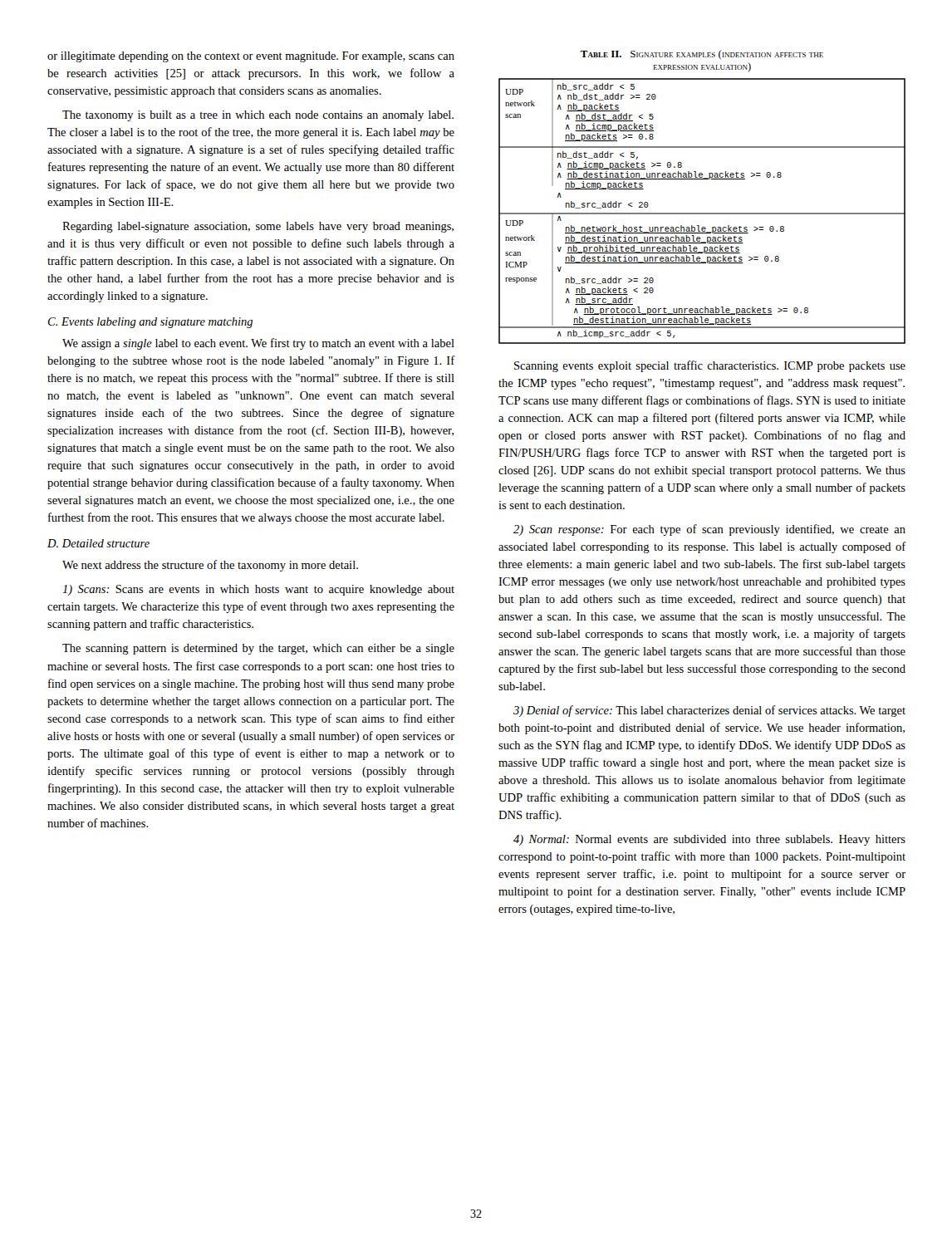Select the block starting "3) Denial of service: This"
This screenshot has height=1246, width=952.
coord(702,763)
